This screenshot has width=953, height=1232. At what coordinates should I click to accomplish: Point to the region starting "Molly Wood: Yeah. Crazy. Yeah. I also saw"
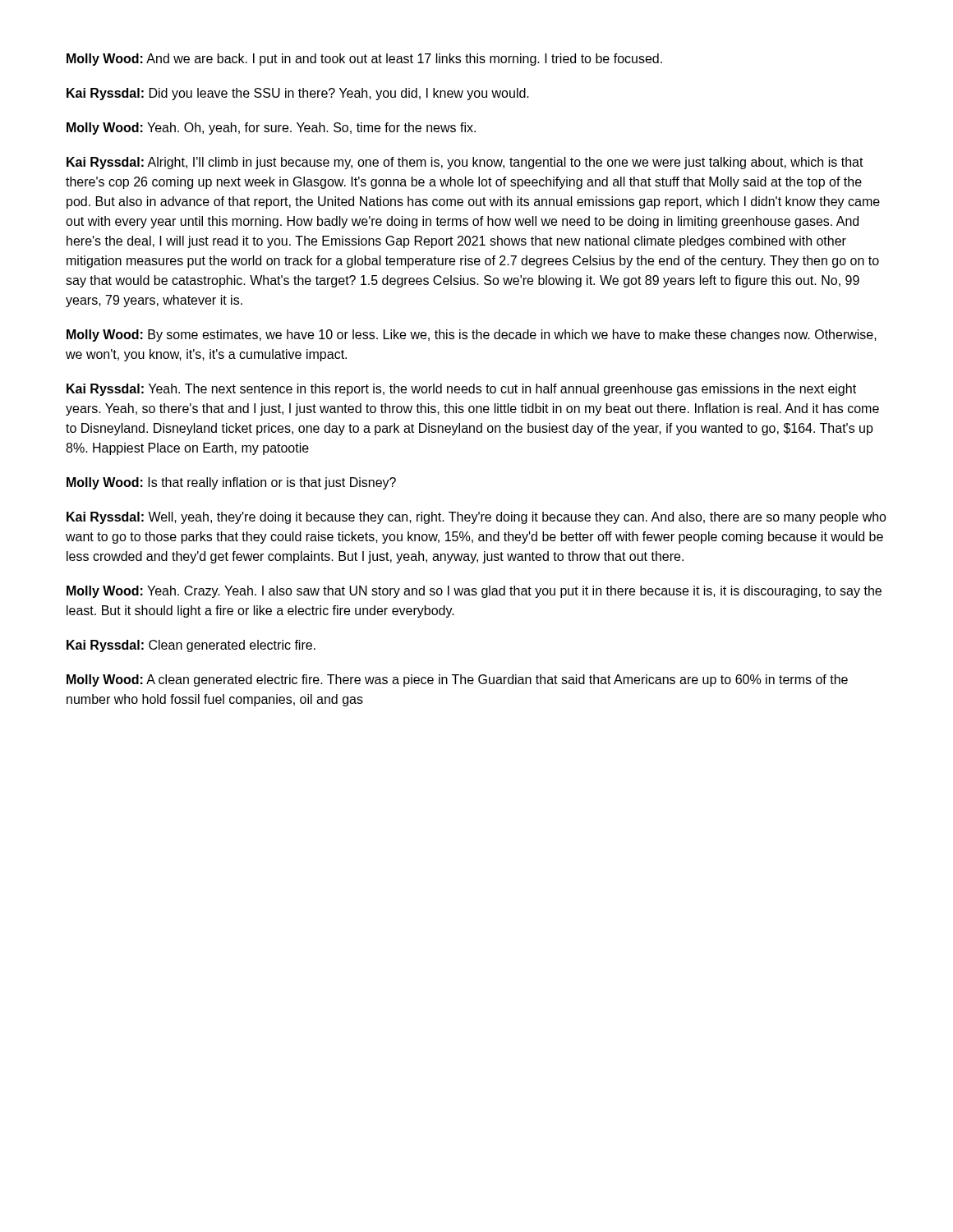click(x=474, y=601)
